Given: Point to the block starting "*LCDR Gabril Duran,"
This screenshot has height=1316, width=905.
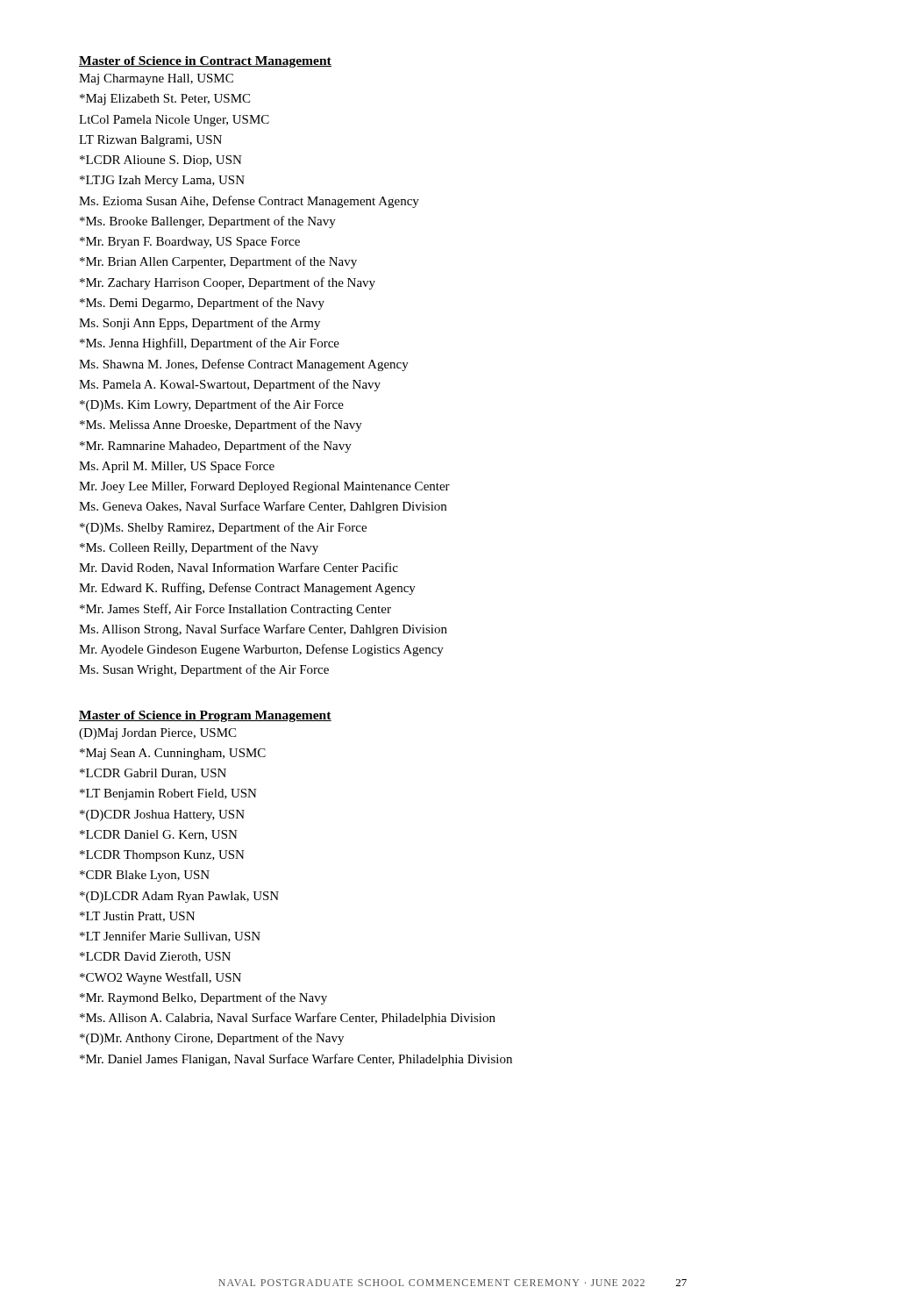Looking at the screenshot, I should pyautogui.click(x=153, y=773).
